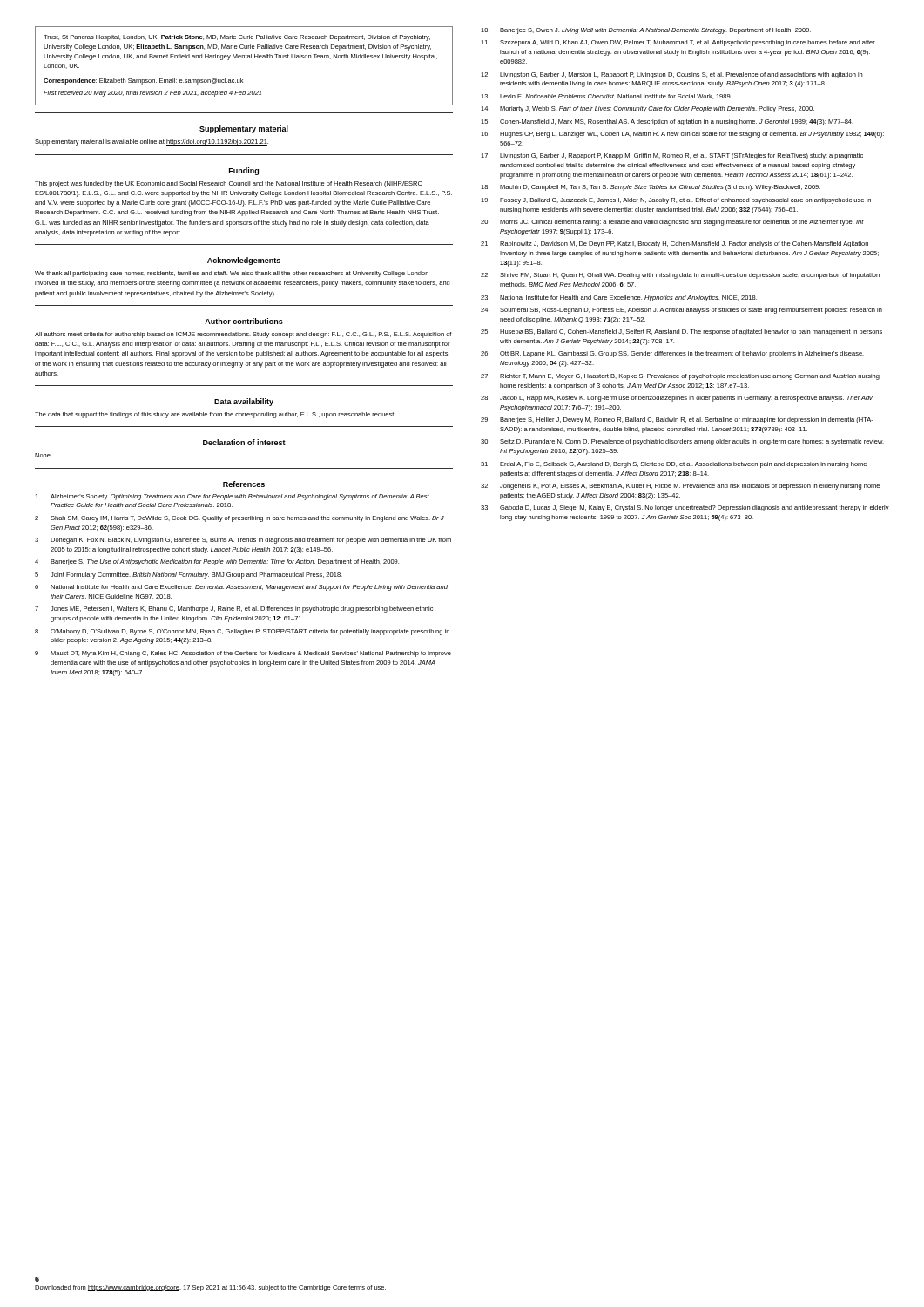Click on the list item that says "8O'Mahony D, O'Sullivan D, Byrne S,"

(x=244, y=636)
